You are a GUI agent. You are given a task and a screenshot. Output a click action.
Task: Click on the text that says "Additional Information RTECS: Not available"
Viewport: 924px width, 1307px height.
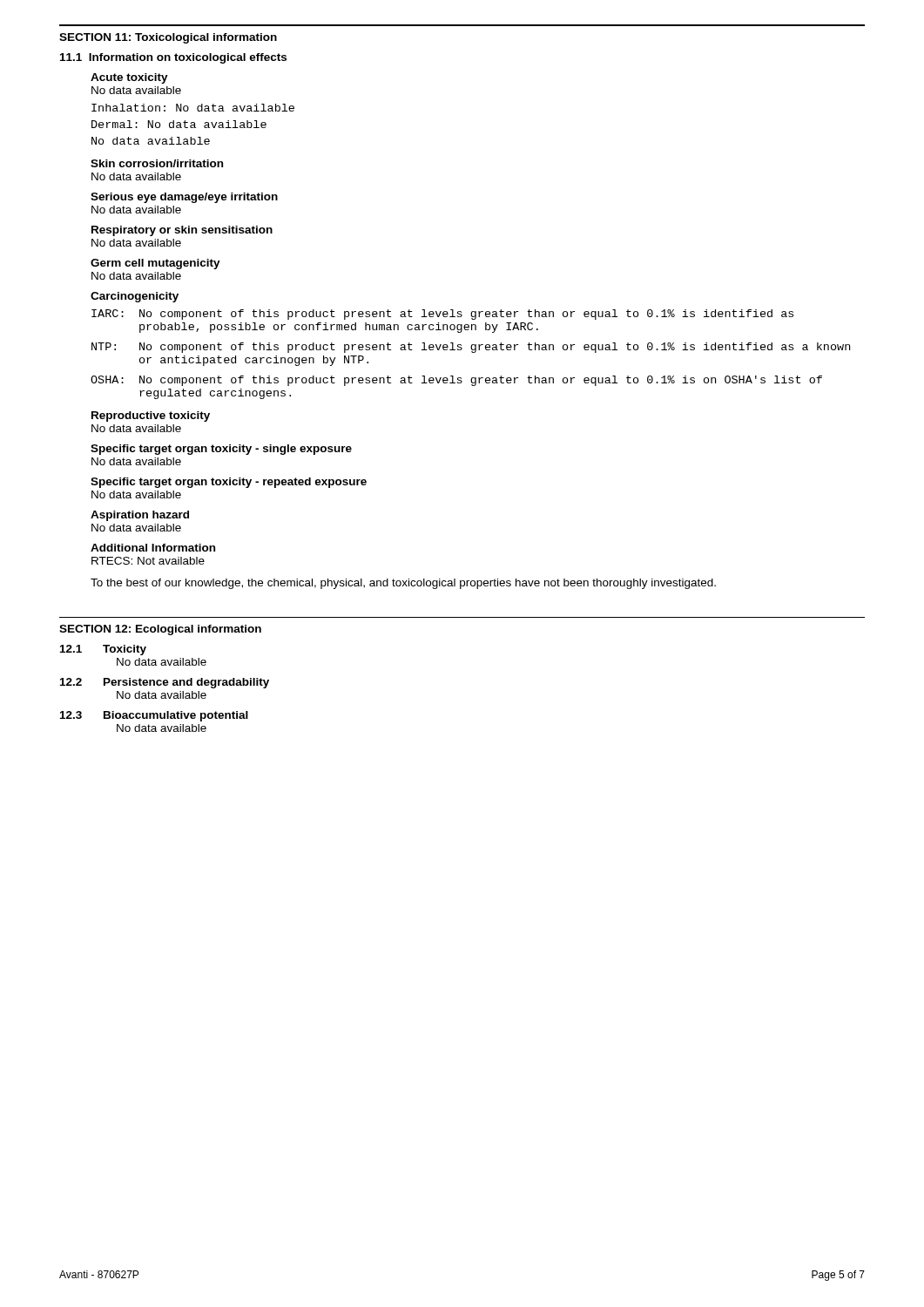coord(153,554)
